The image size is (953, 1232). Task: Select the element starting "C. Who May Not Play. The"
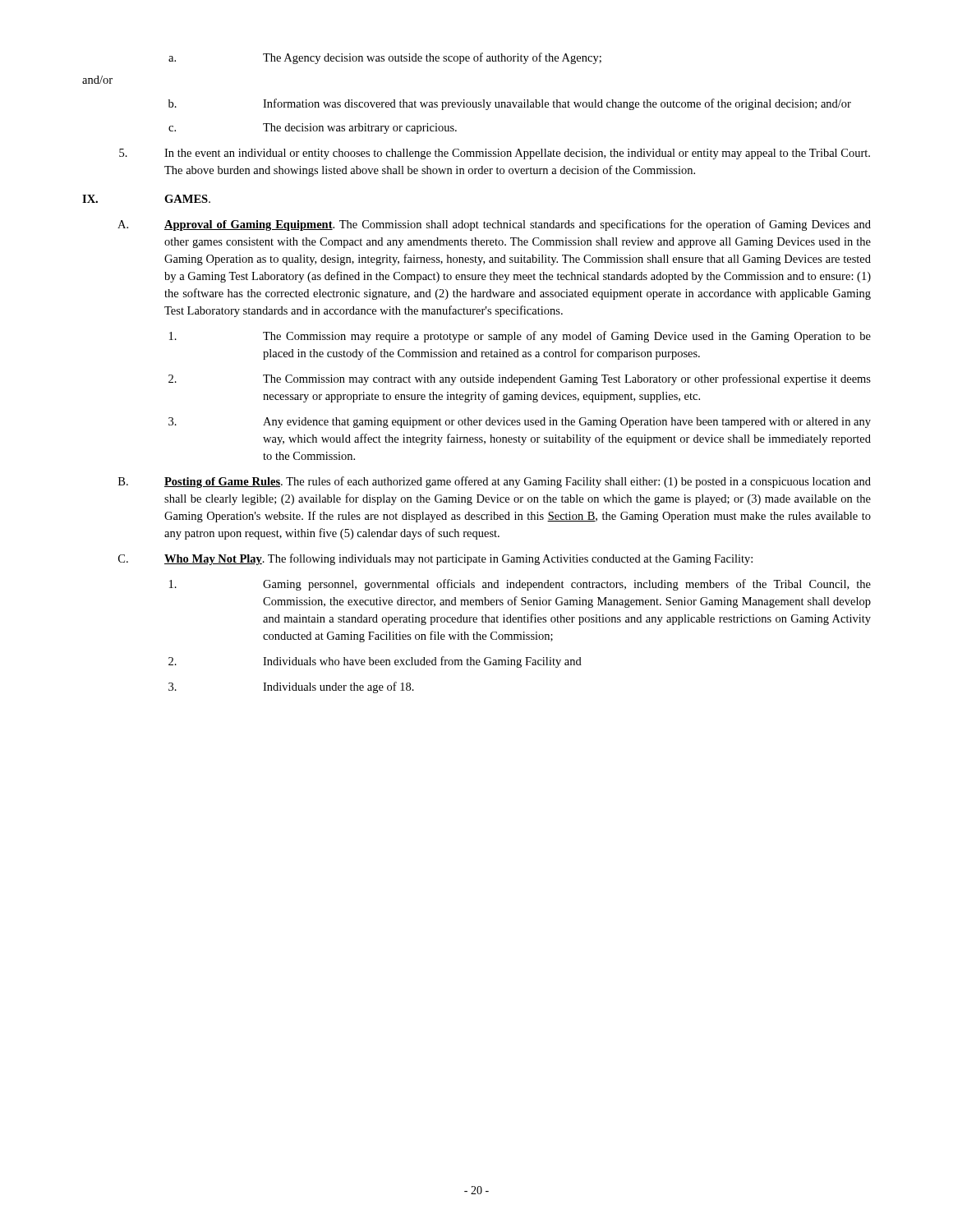coord(476,559)
